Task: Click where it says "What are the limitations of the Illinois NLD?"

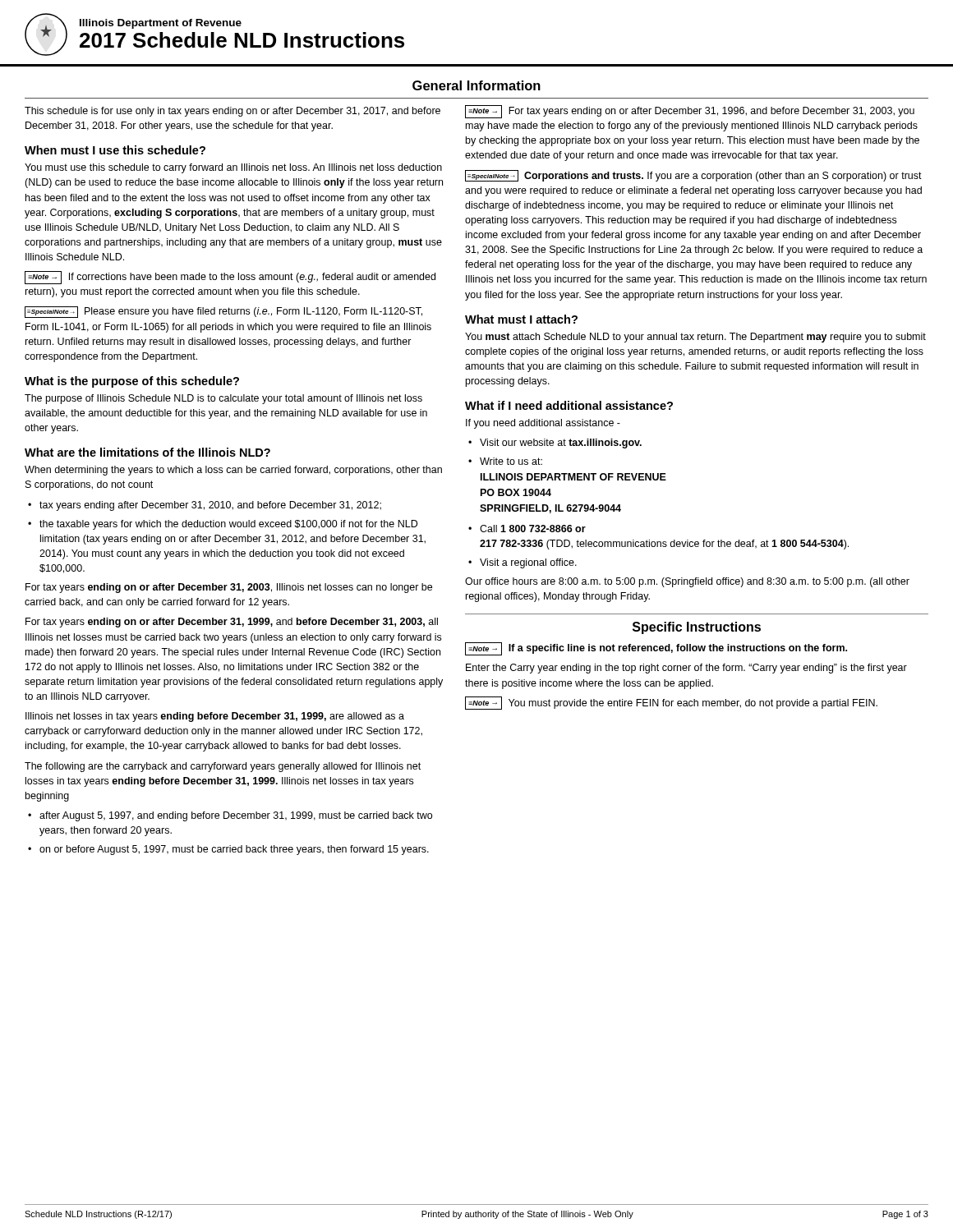Action: pos(148,453)
